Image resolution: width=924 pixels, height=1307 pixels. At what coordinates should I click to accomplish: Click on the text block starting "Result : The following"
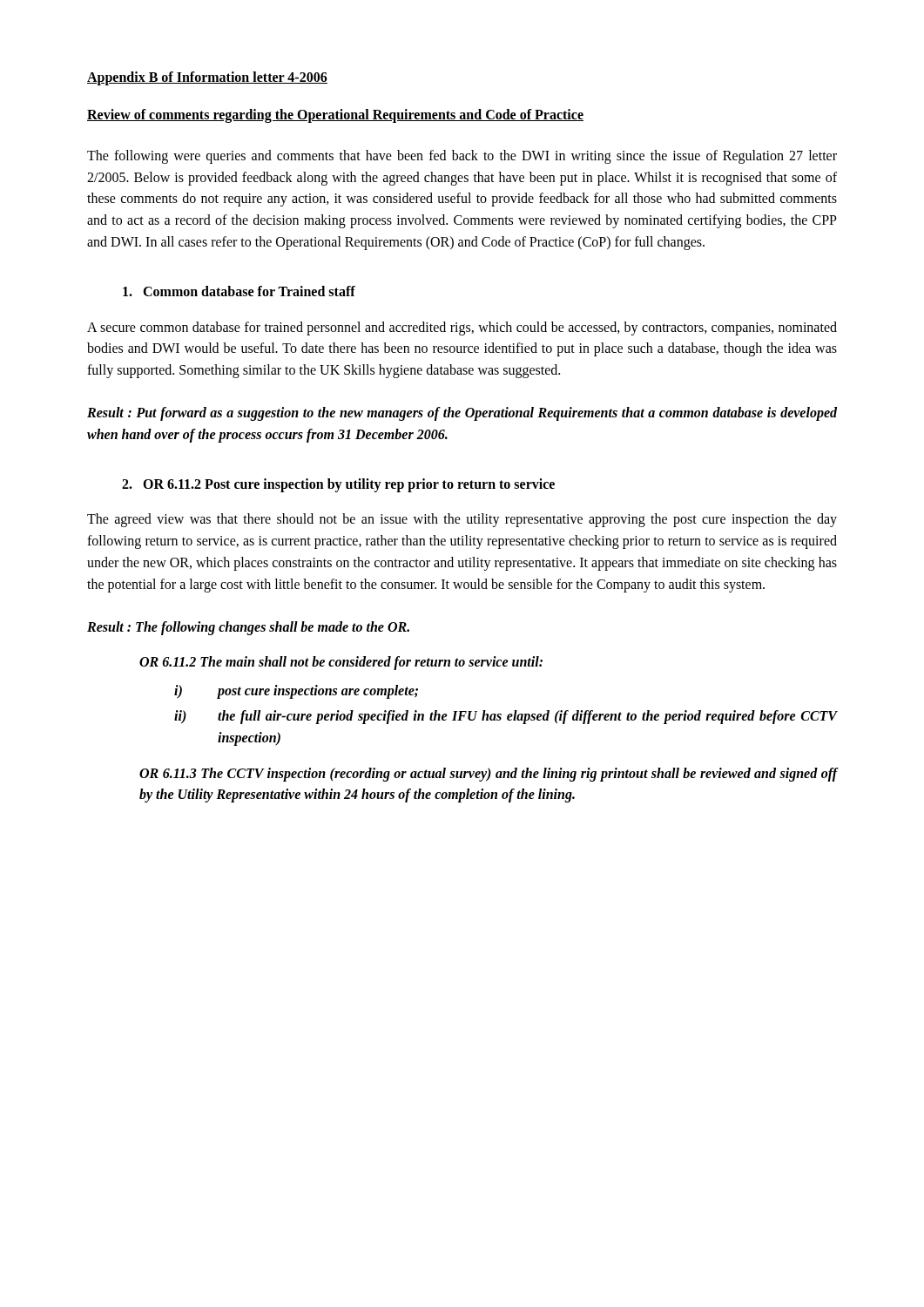click(249, 627)
